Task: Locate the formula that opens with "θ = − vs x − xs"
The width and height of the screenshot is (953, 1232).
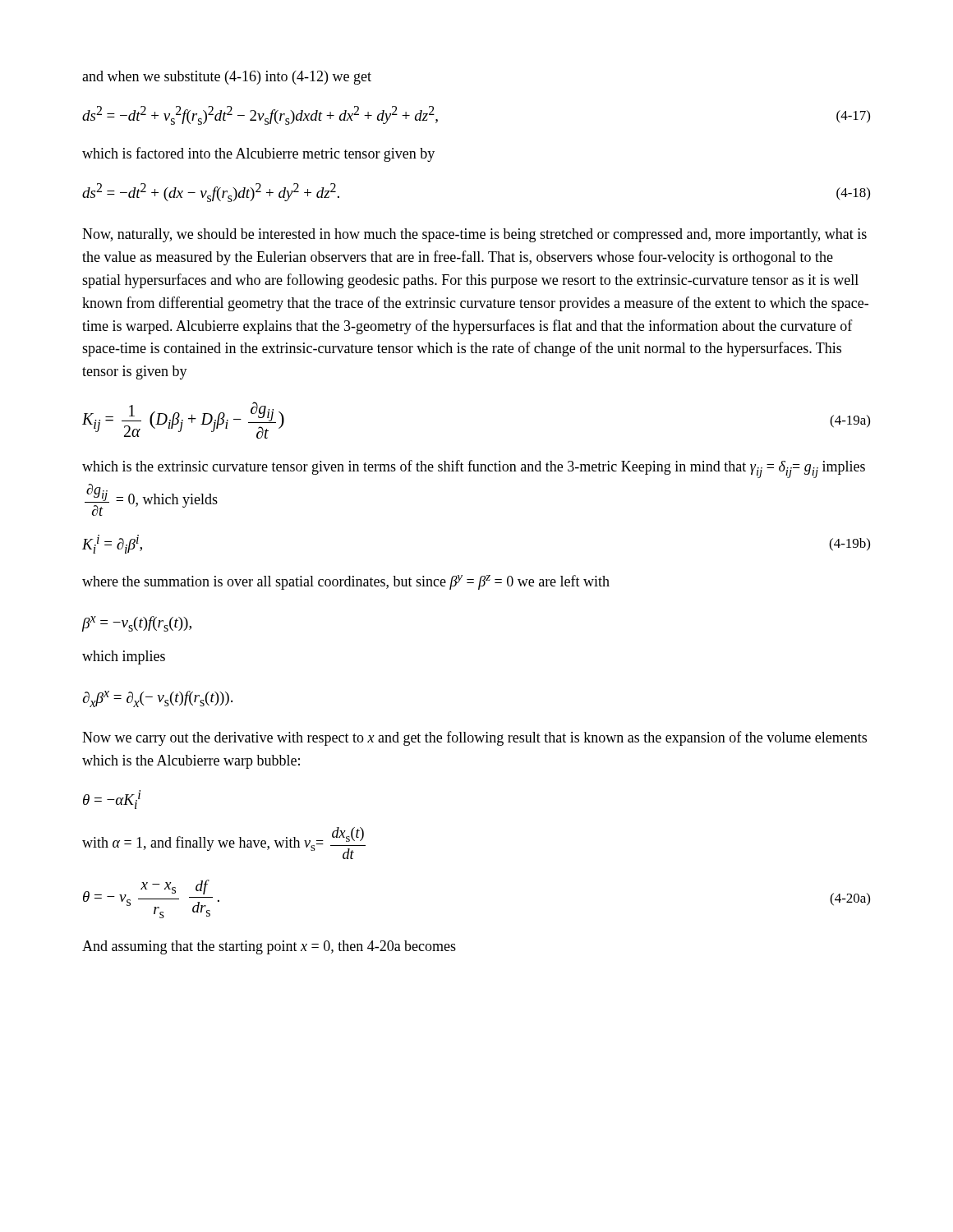Action: click(x=158, y=899)
